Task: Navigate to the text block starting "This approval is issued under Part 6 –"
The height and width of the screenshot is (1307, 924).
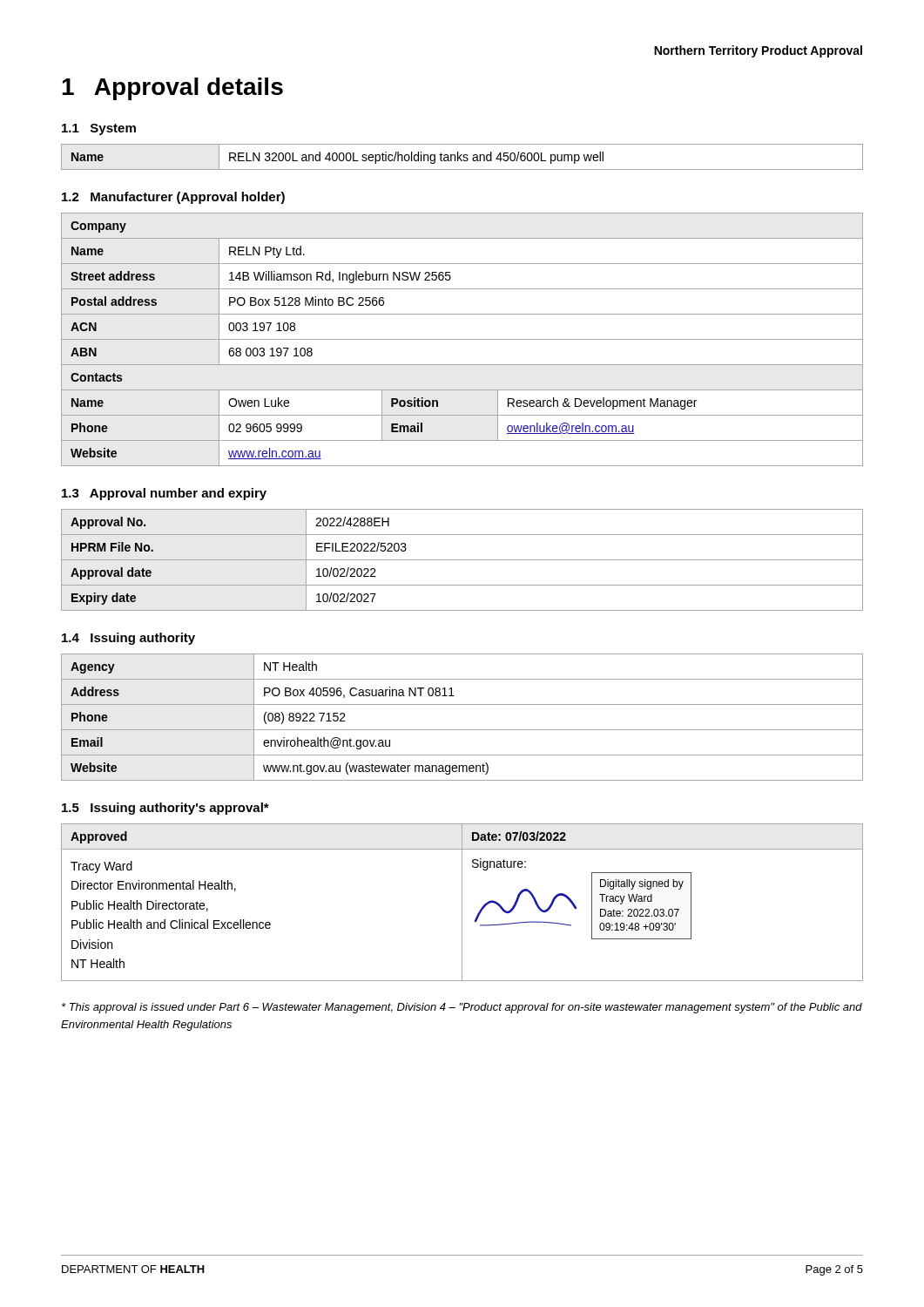Action: [x=462, y=1016]
